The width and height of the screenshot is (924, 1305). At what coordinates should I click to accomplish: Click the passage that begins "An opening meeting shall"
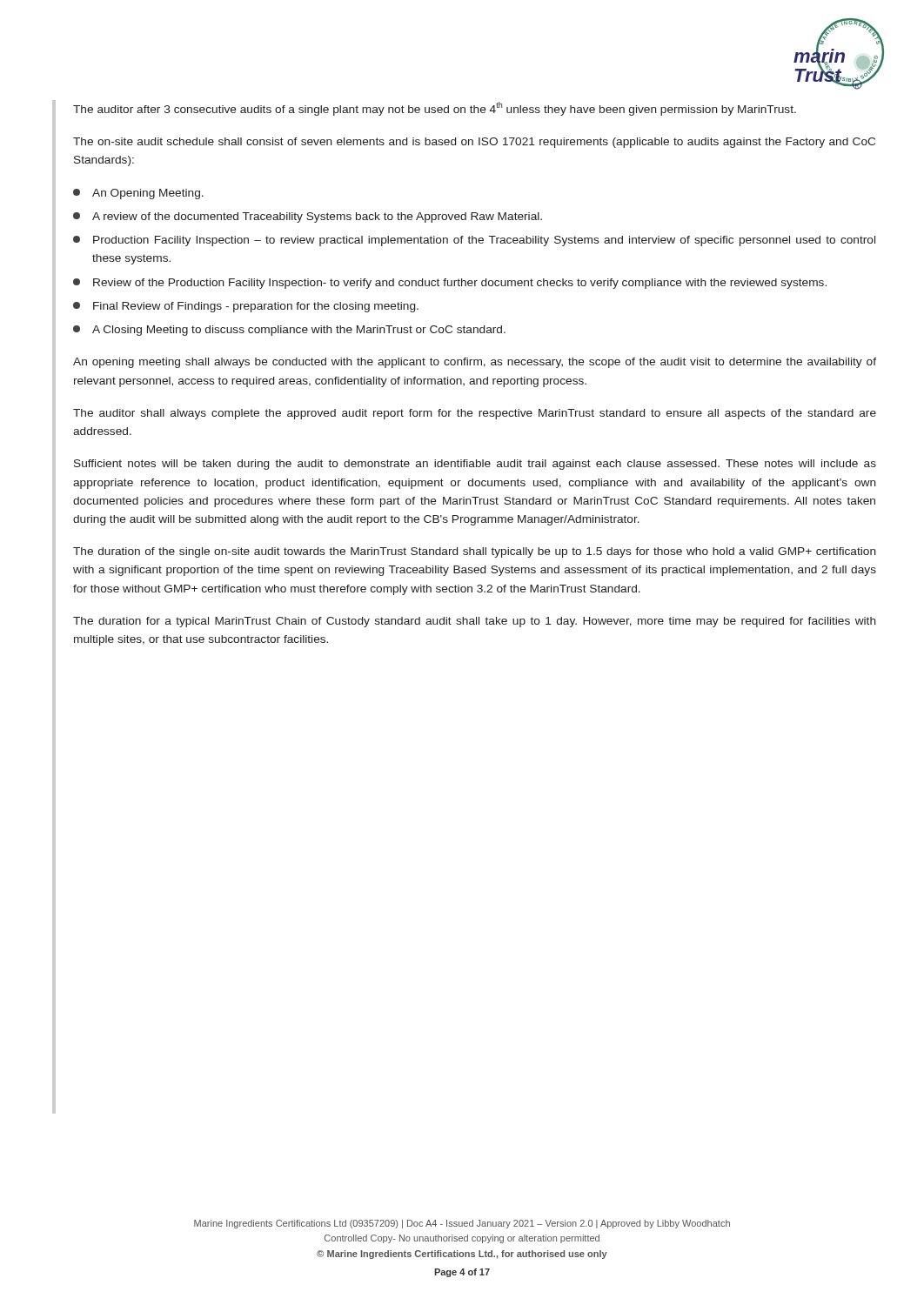tap(475, 371)
